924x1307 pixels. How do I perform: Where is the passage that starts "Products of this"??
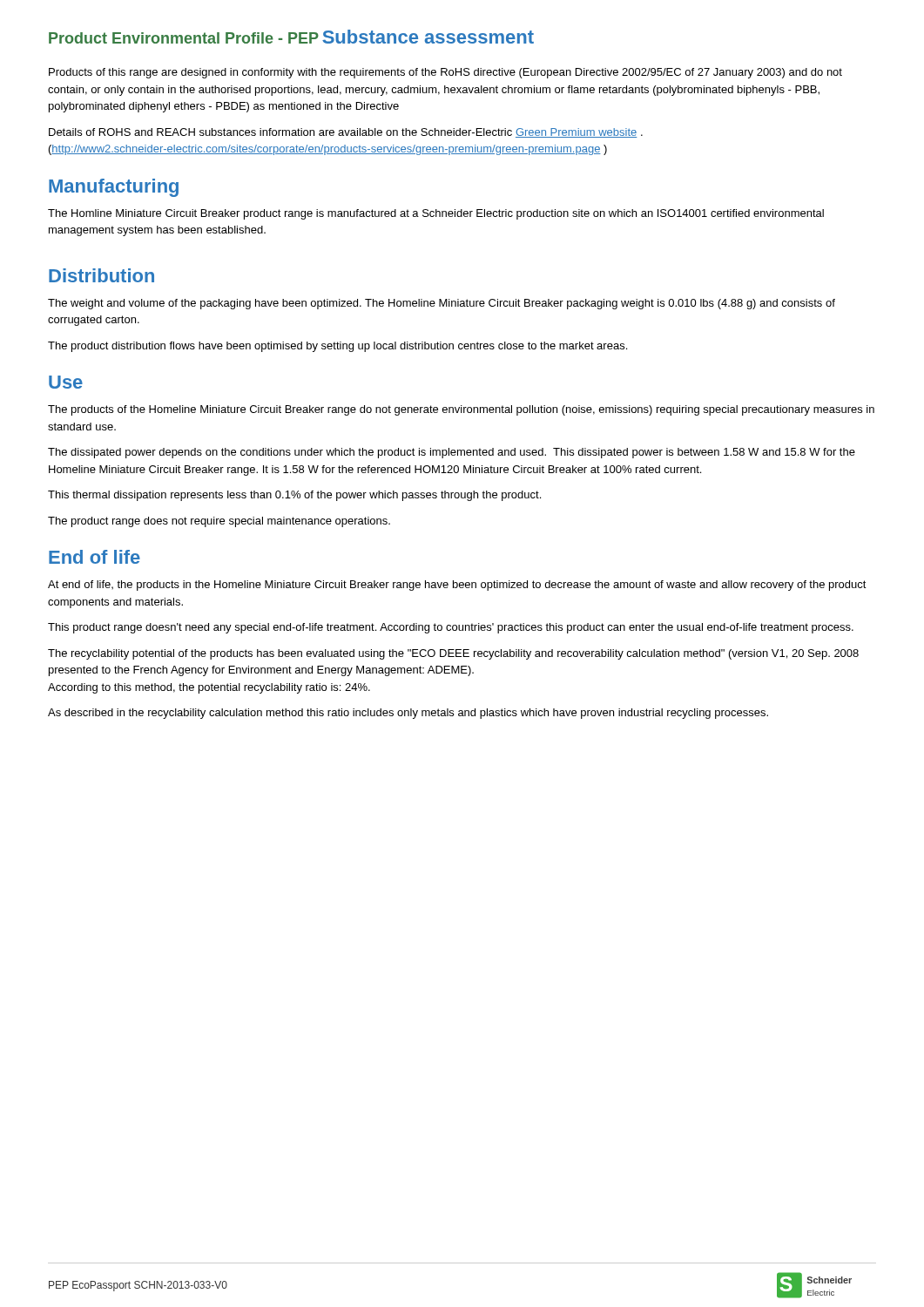pos(462,89)
